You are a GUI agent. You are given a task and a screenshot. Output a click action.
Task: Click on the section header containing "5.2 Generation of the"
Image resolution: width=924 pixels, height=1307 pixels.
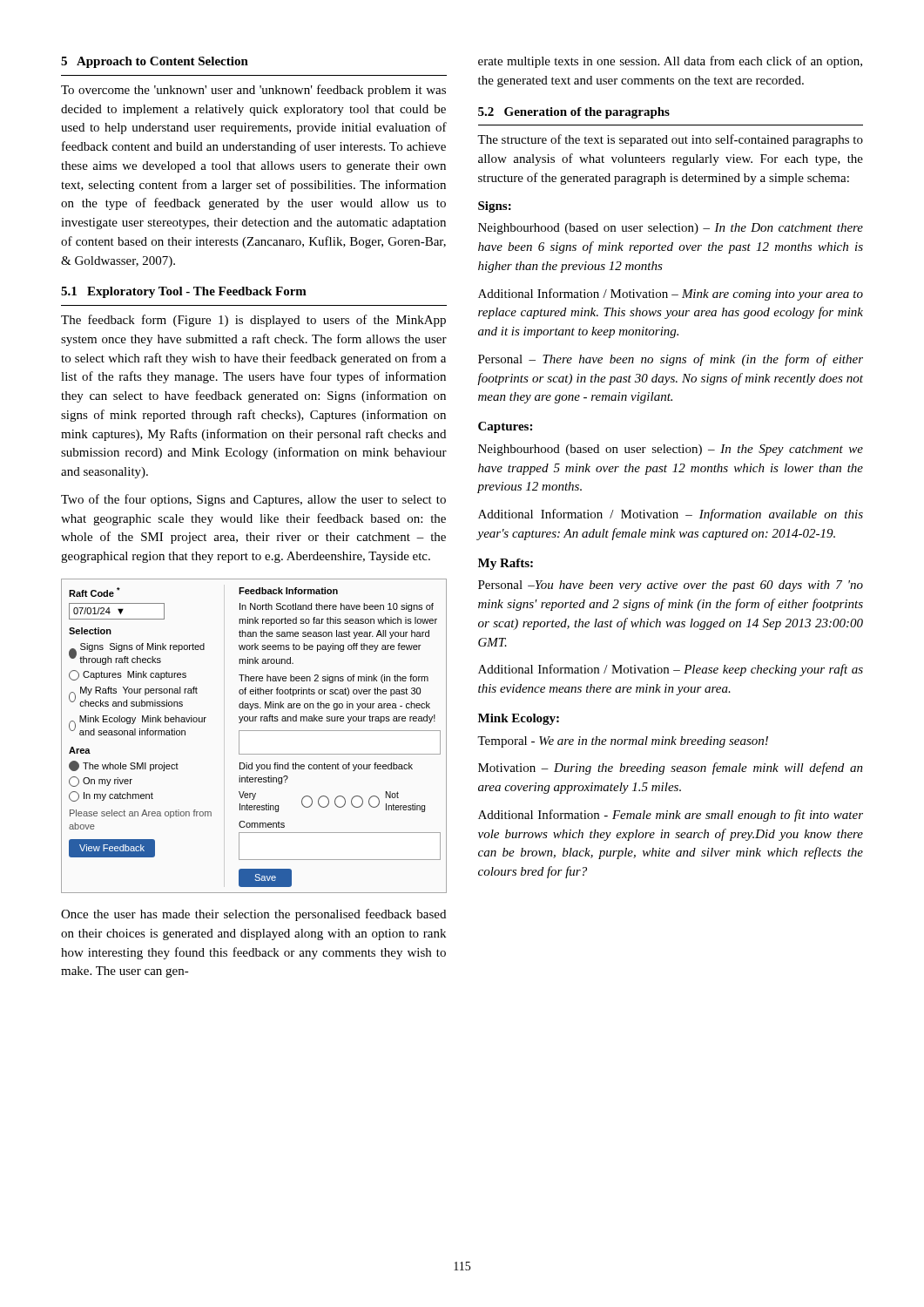coord(670,115)
